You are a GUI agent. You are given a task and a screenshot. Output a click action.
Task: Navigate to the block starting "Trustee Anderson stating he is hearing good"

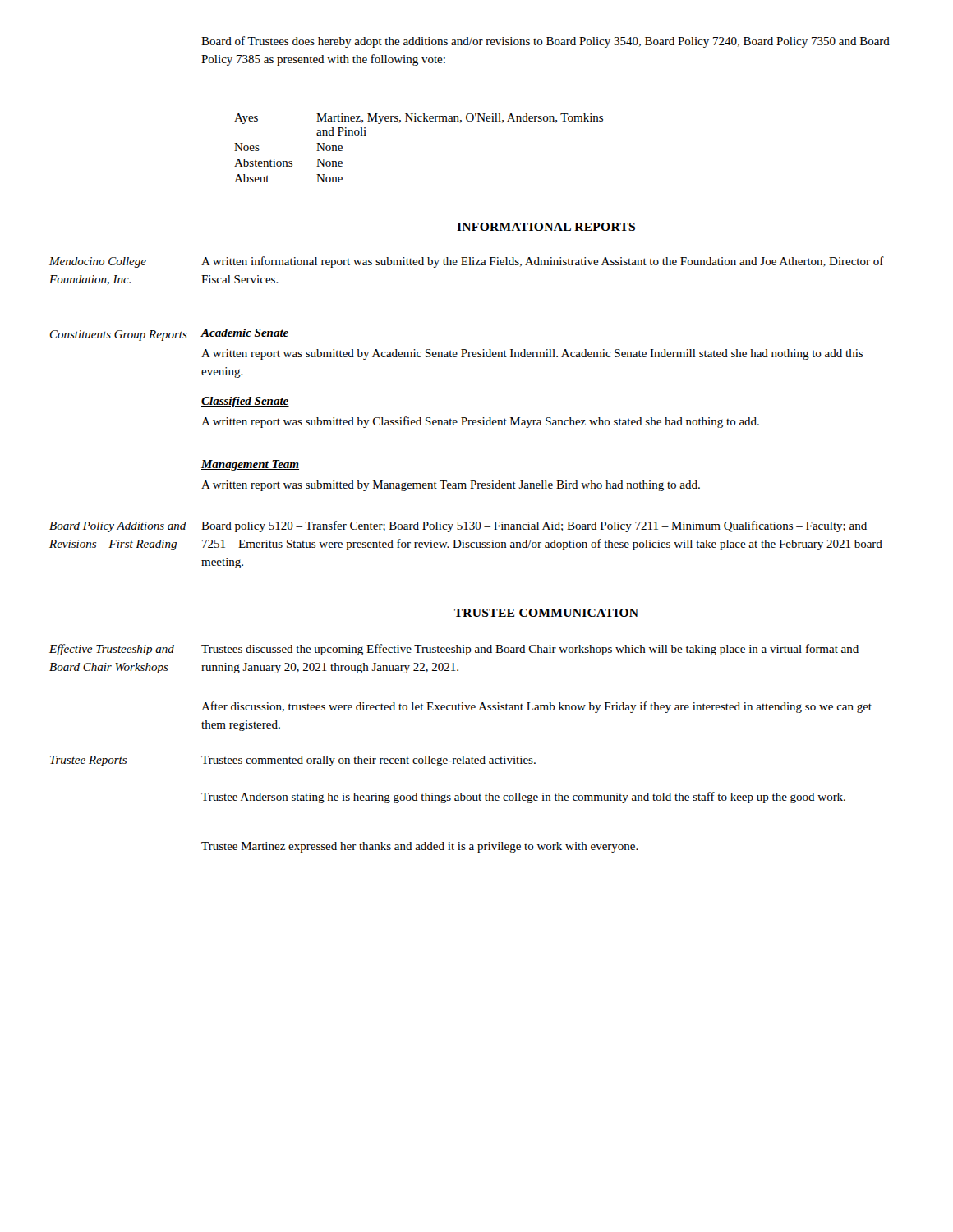point(546,797)
